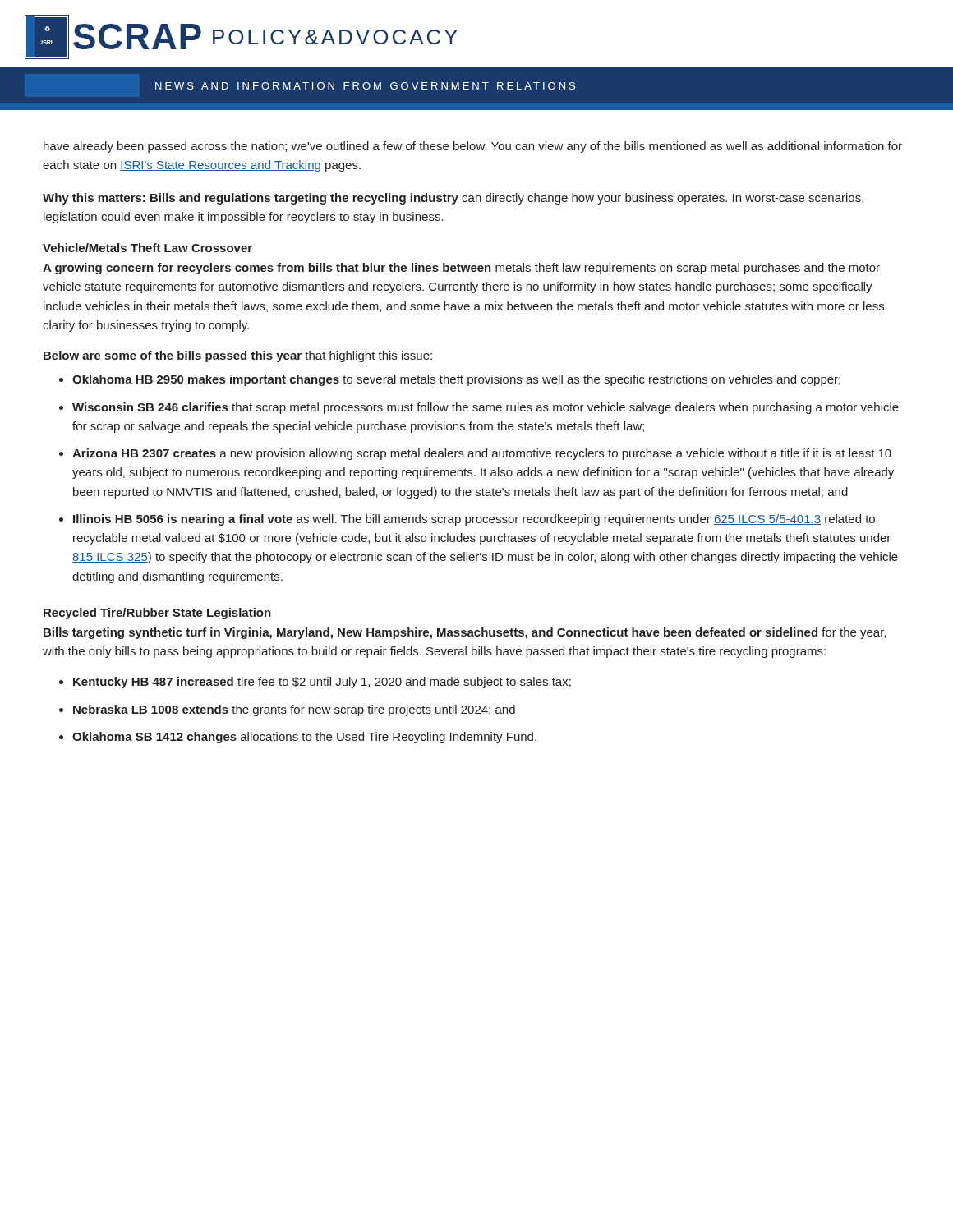953x1232 pixels.
Task: Locate the passage starting "Oklahoma HB 2950 makes important changes to several"
Action: pyautogui.click(x=457, y=379)
